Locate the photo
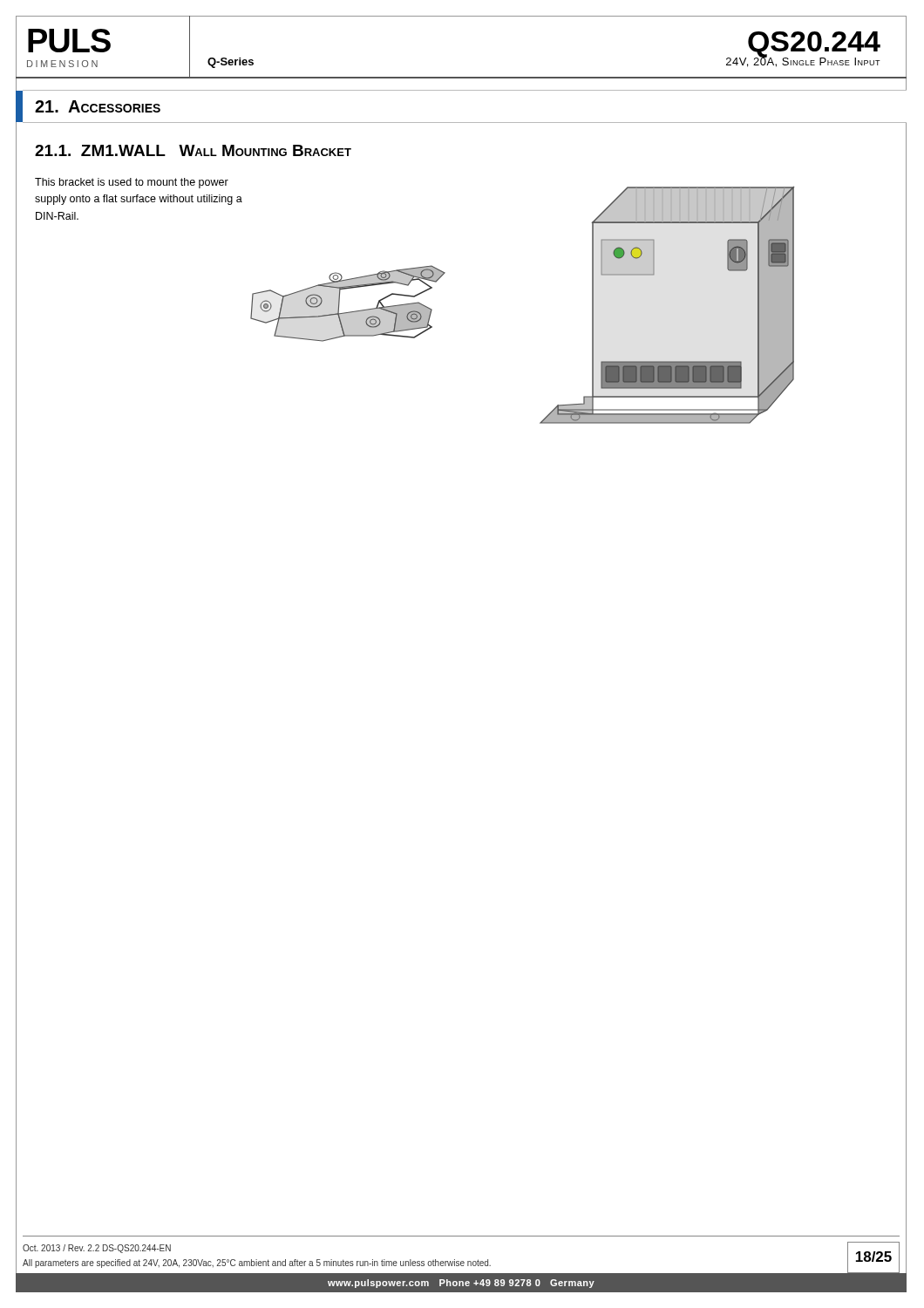This screenshot has height=1308, width=924. pos(562,296)
